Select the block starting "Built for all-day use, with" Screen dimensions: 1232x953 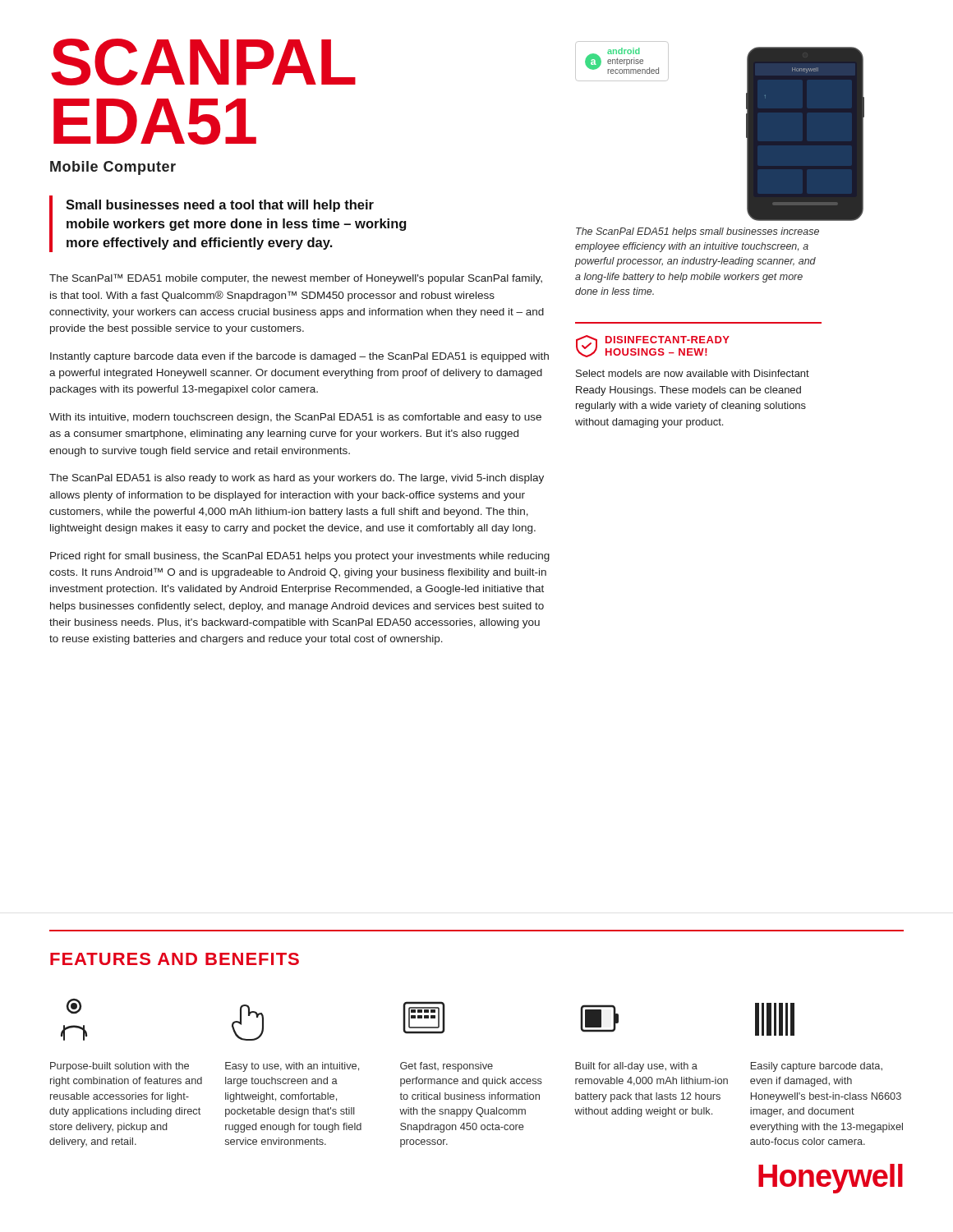pyautogui.click(x=652, y=1057)
